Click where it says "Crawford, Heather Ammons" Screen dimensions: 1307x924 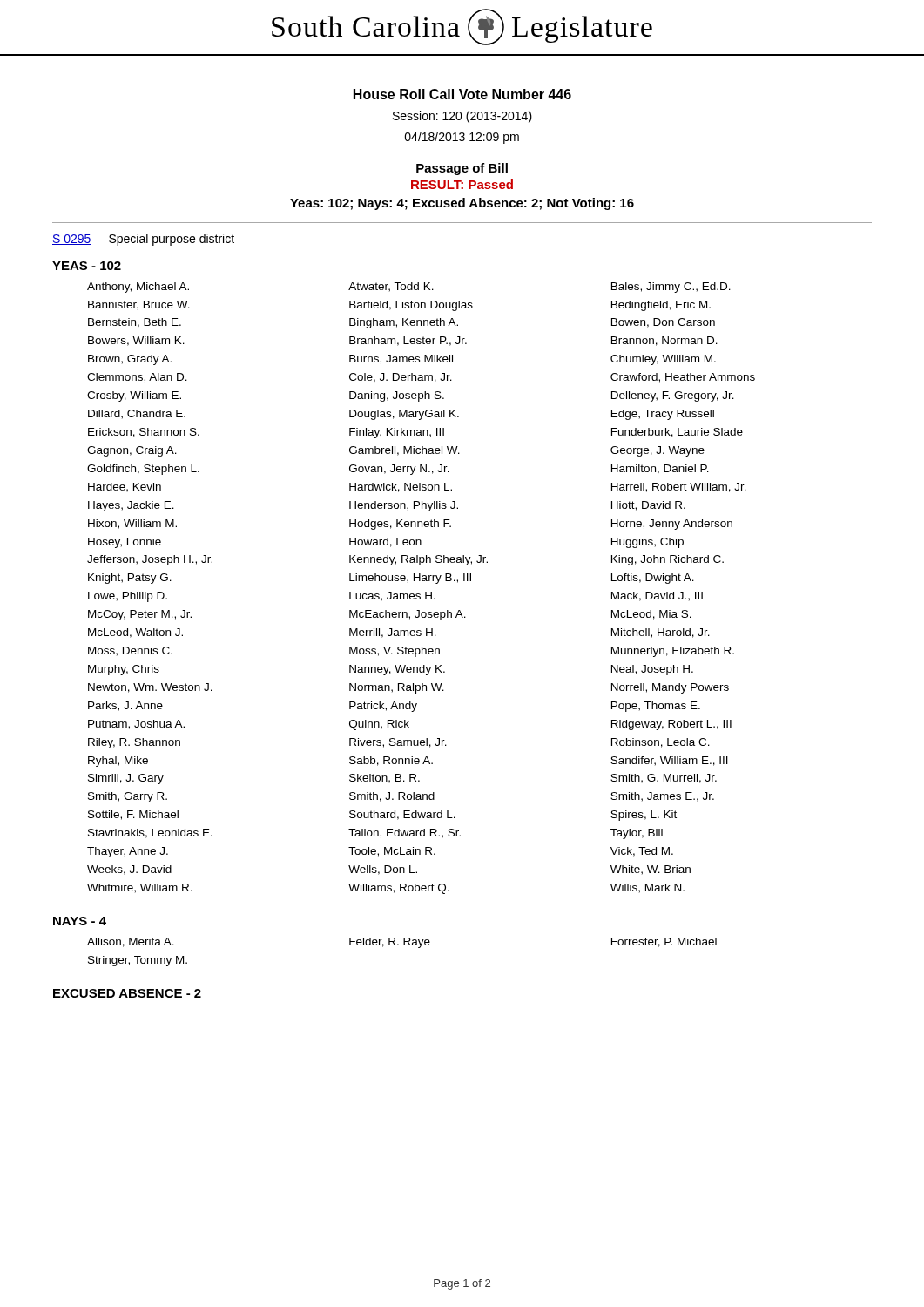click(x=683, y=377)
